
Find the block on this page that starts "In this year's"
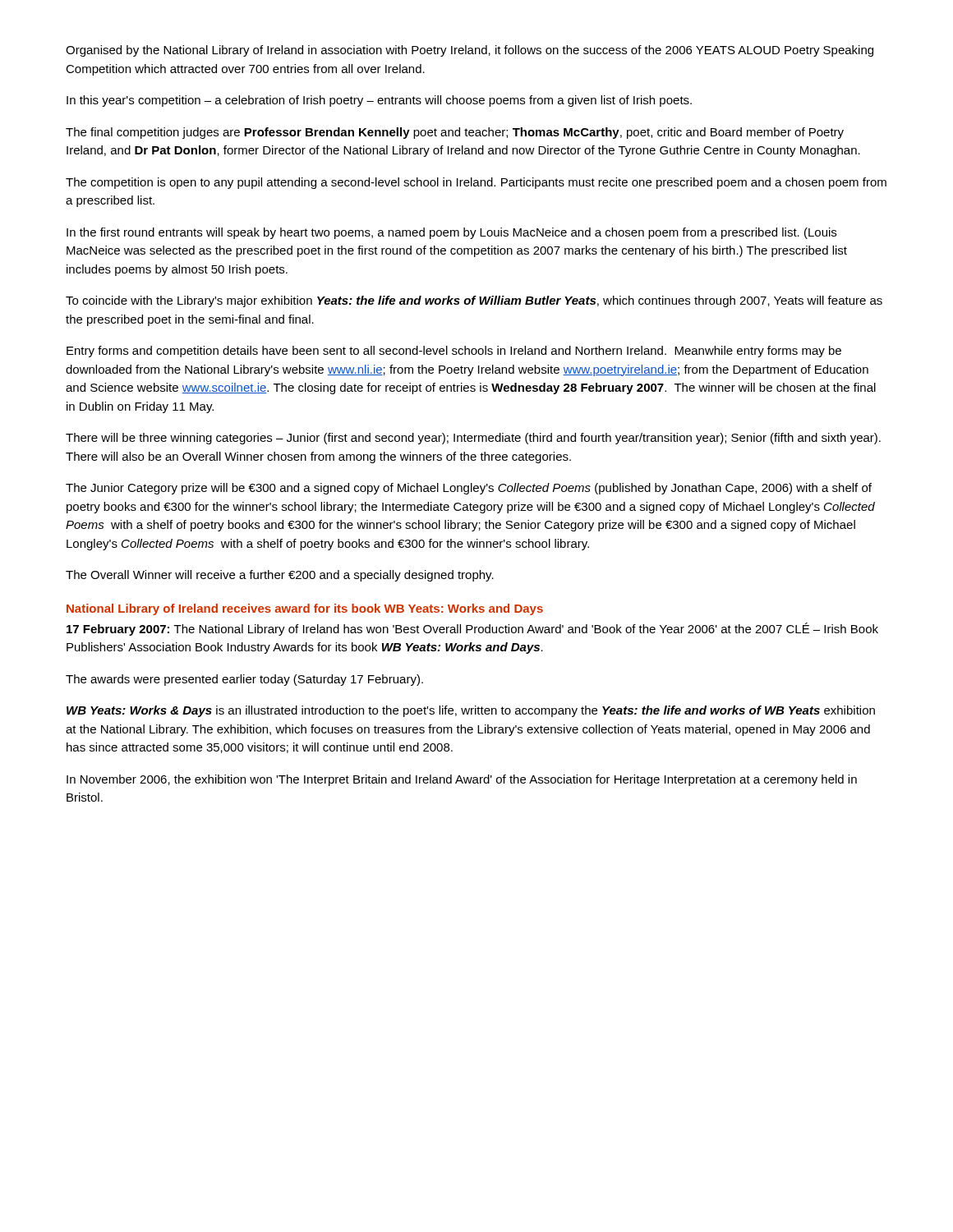click(379, 100)
